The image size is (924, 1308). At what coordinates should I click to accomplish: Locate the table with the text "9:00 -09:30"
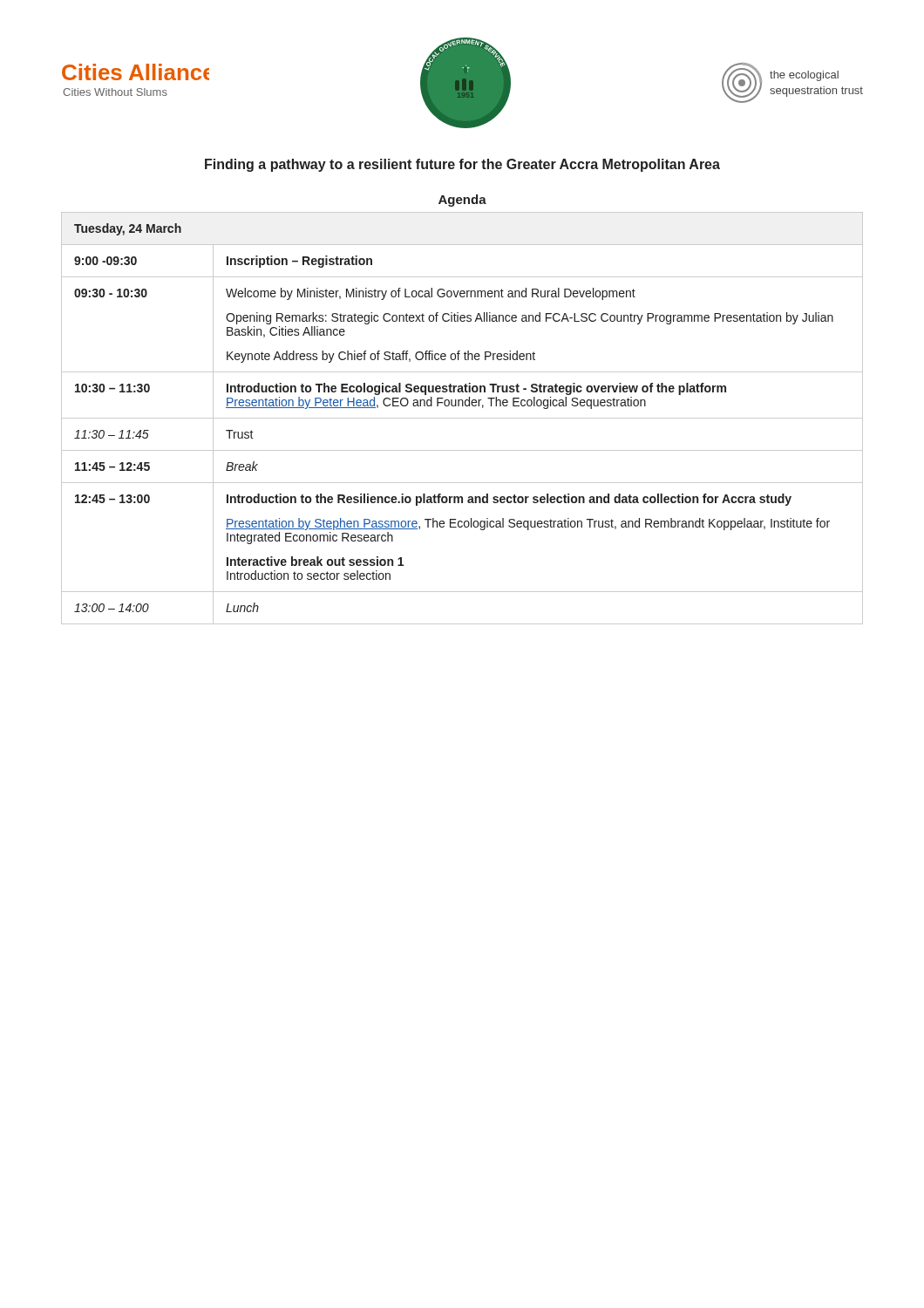tap(462, 418)
